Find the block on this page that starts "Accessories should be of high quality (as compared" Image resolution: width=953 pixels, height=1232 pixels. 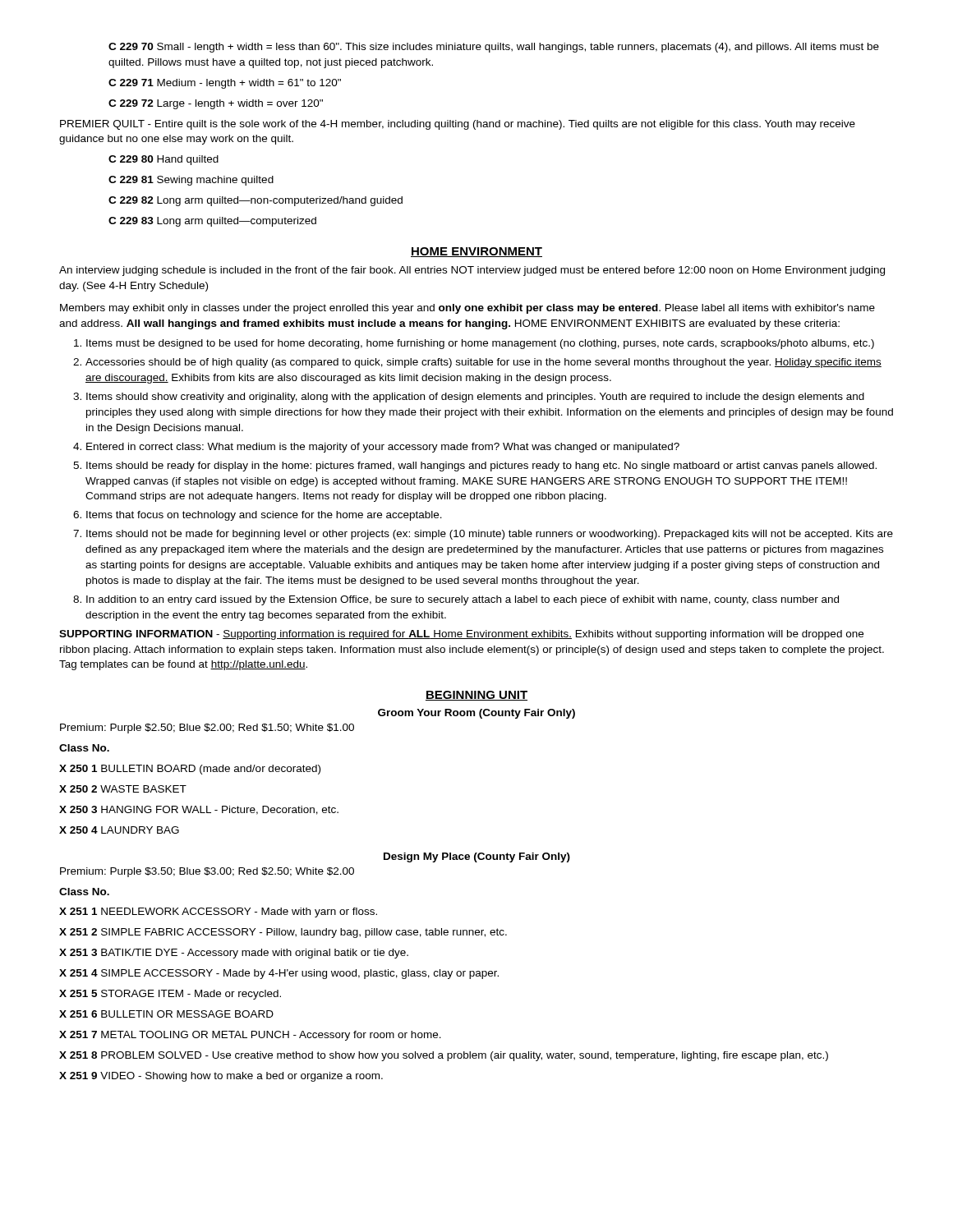pyautogui.click(x=483, y=370)
